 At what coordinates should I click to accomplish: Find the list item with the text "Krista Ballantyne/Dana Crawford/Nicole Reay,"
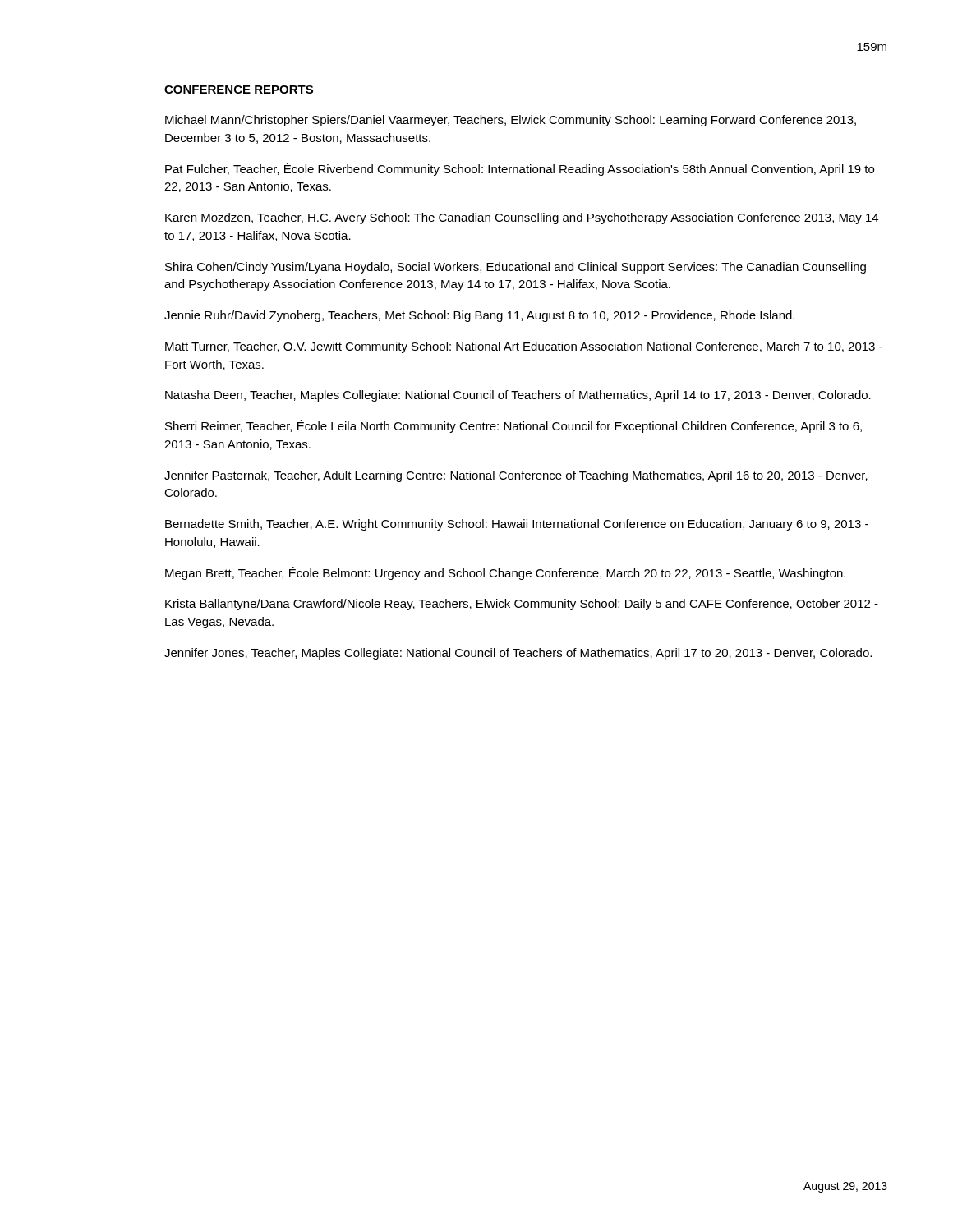pyautogui.click(x=521, y=612)
